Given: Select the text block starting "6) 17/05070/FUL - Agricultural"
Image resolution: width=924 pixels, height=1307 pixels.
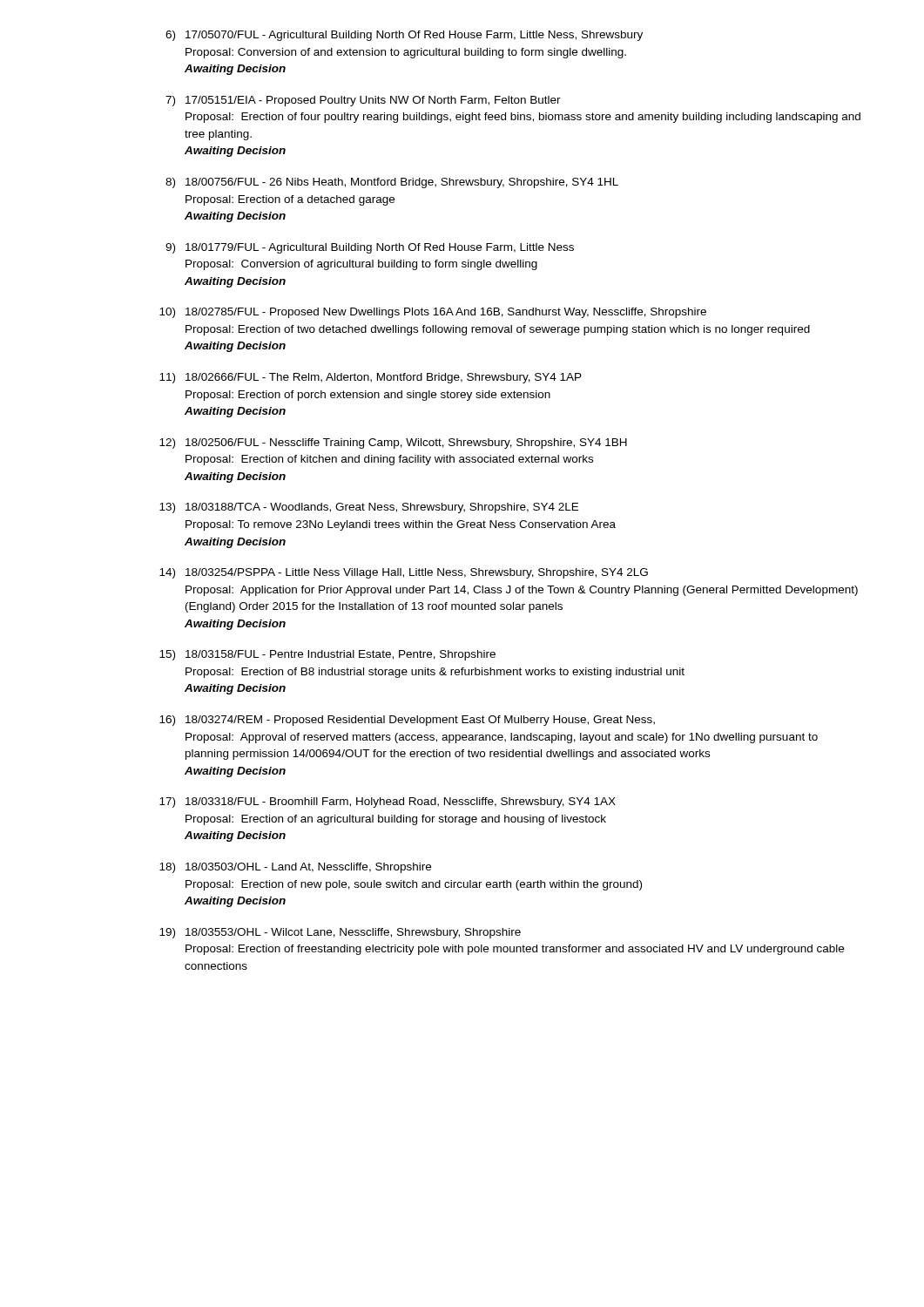Looking at the screenshot, I should pos(501,52).
